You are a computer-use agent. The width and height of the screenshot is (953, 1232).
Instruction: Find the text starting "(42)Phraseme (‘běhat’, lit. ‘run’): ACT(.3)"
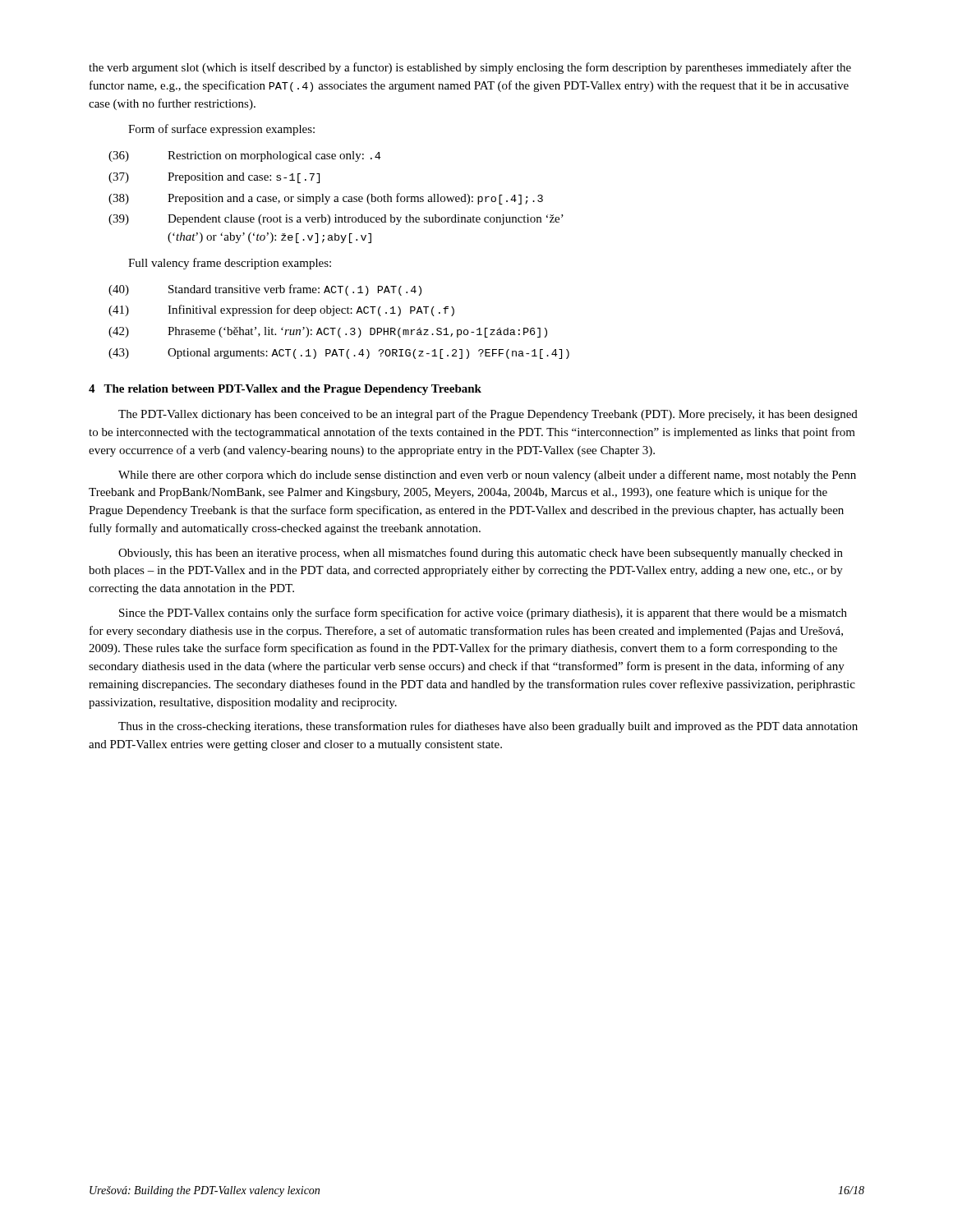[x=349, y=332]
